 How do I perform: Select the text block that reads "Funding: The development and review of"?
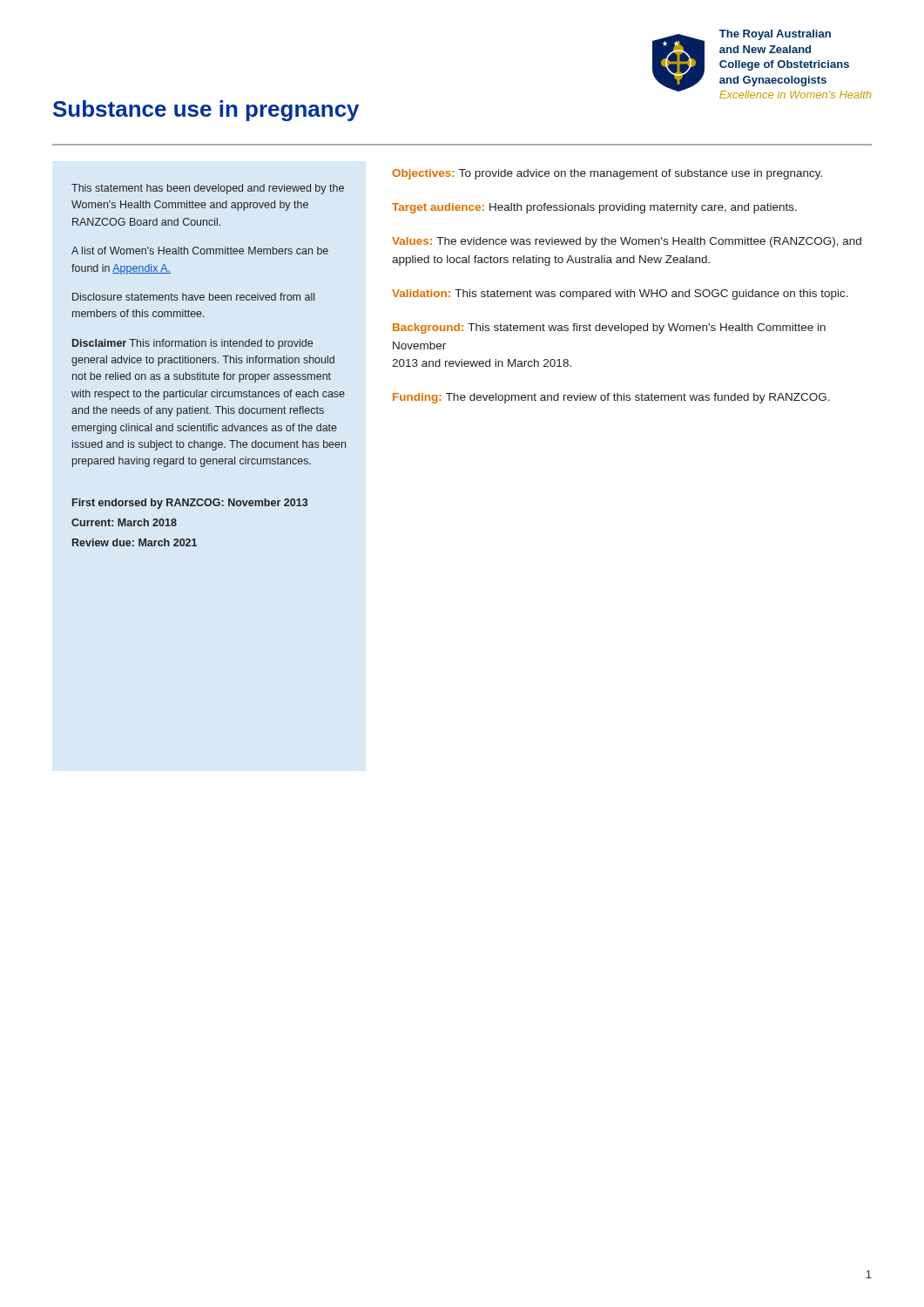pos(611,397)
